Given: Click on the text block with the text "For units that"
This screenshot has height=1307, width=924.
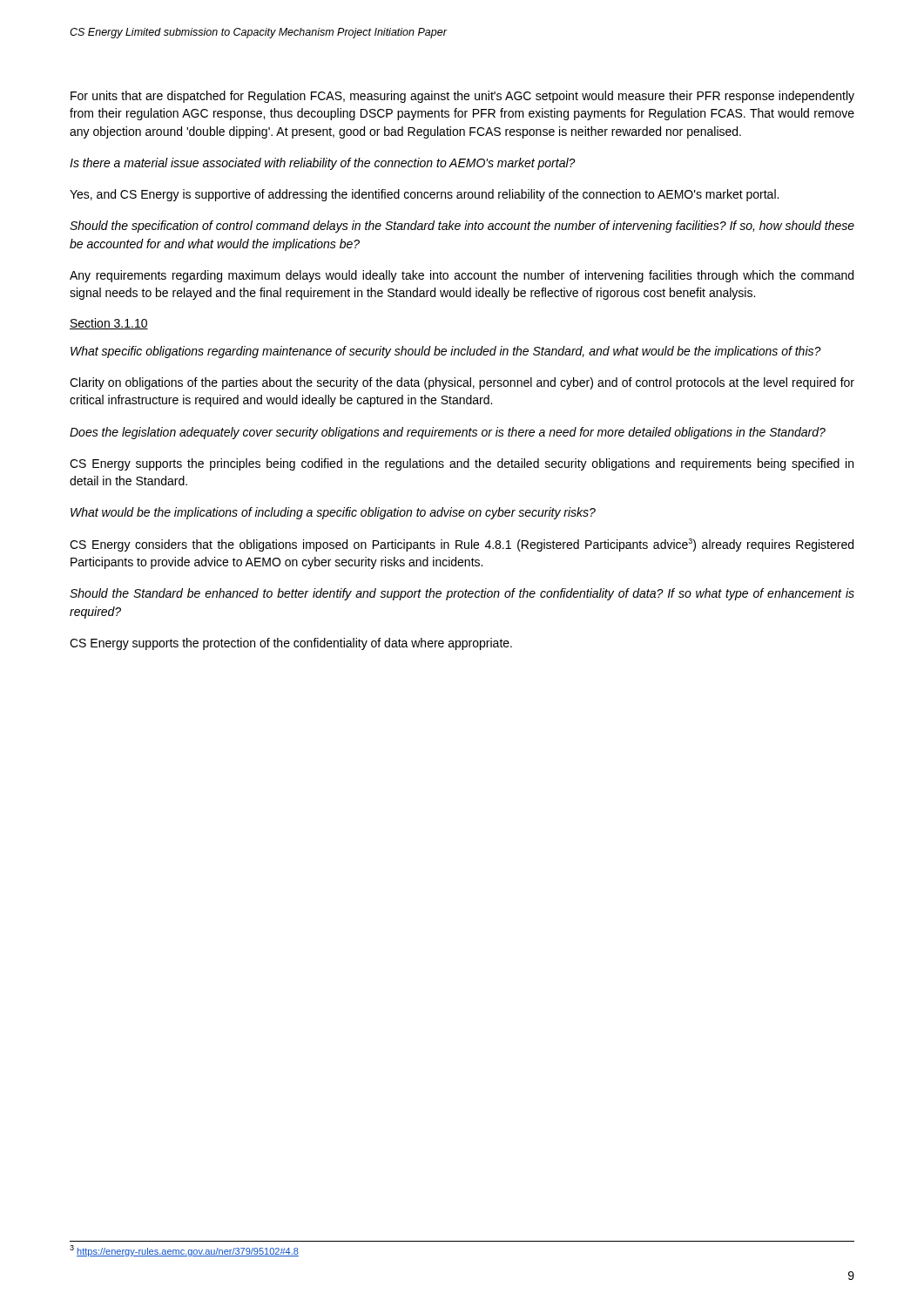Looking at the screenshot, I should (462, 114).
